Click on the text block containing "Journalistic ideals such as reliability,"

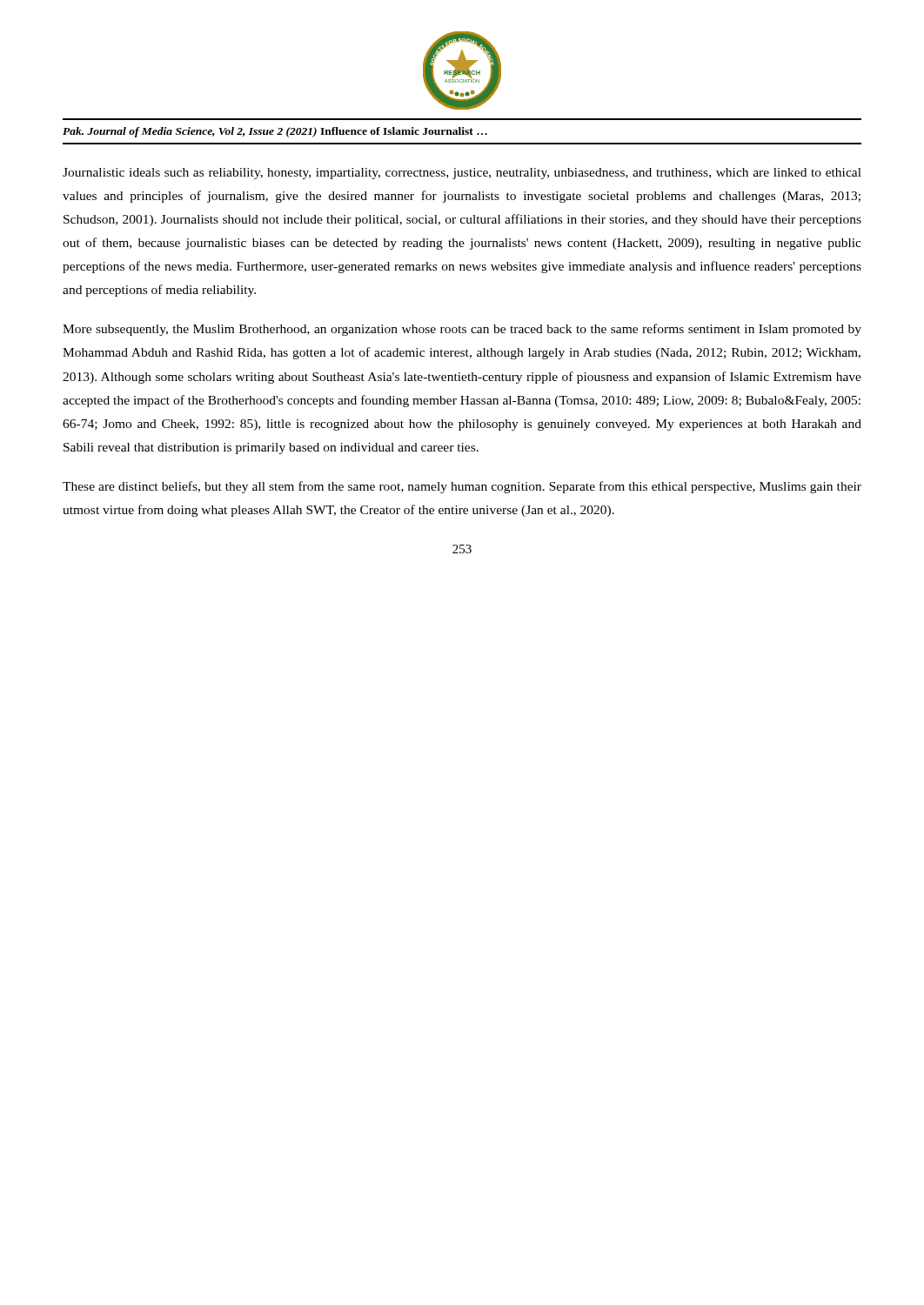point(462,231)
